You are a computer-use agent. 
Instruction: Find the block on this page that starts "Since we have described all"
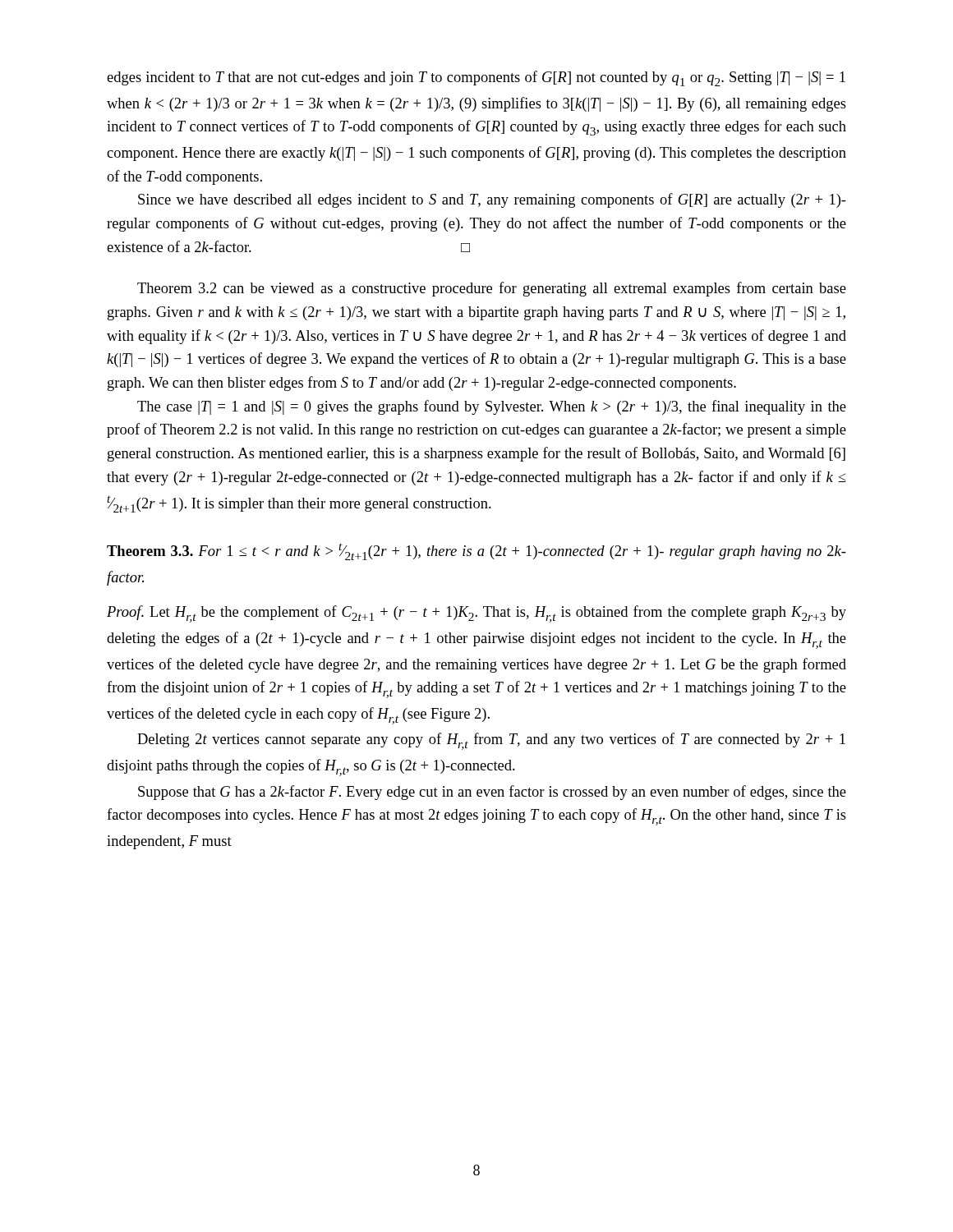(476, 224)
